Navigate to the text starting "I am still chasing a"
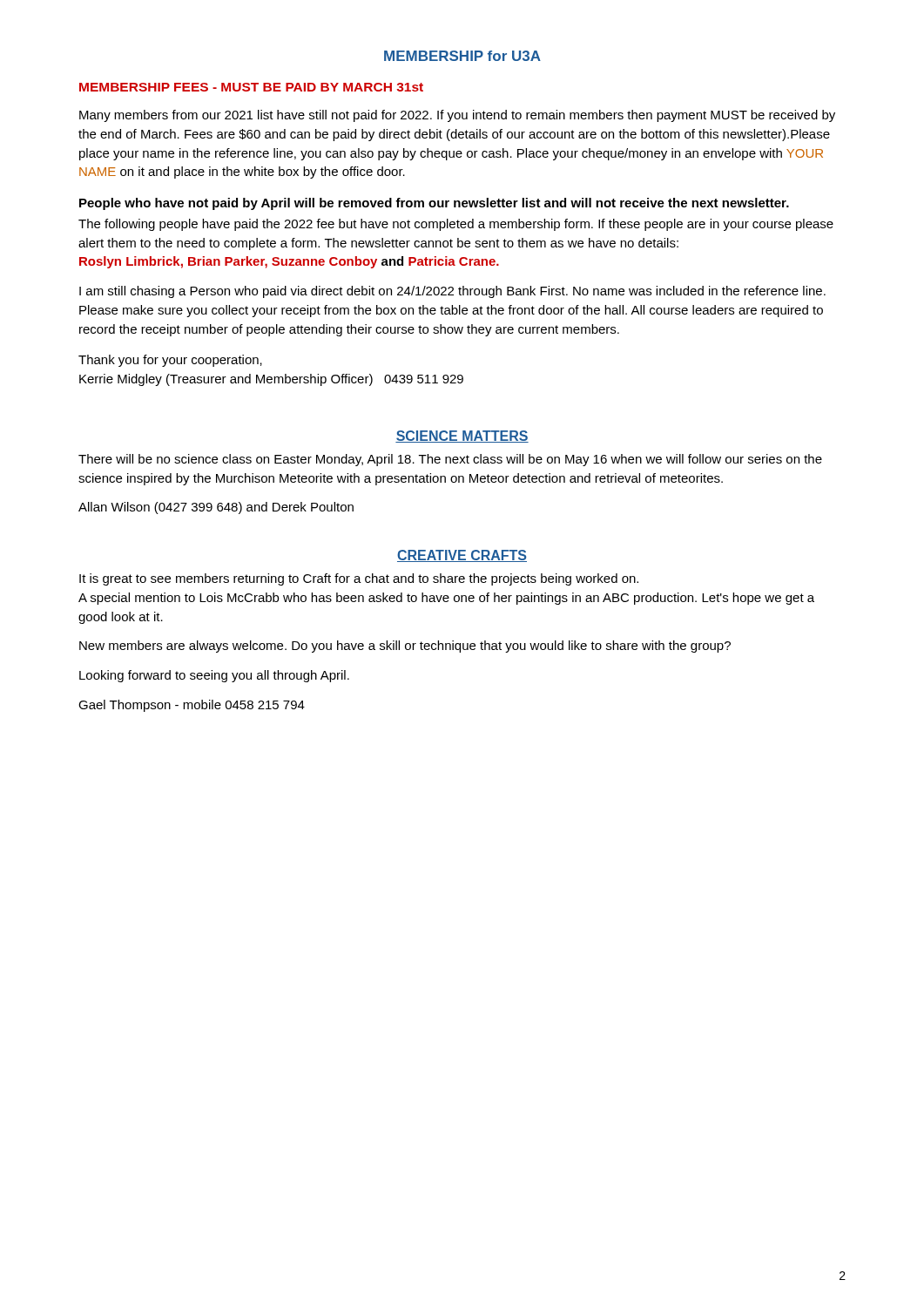This screenshot has width=924, height=1307. 452,310
